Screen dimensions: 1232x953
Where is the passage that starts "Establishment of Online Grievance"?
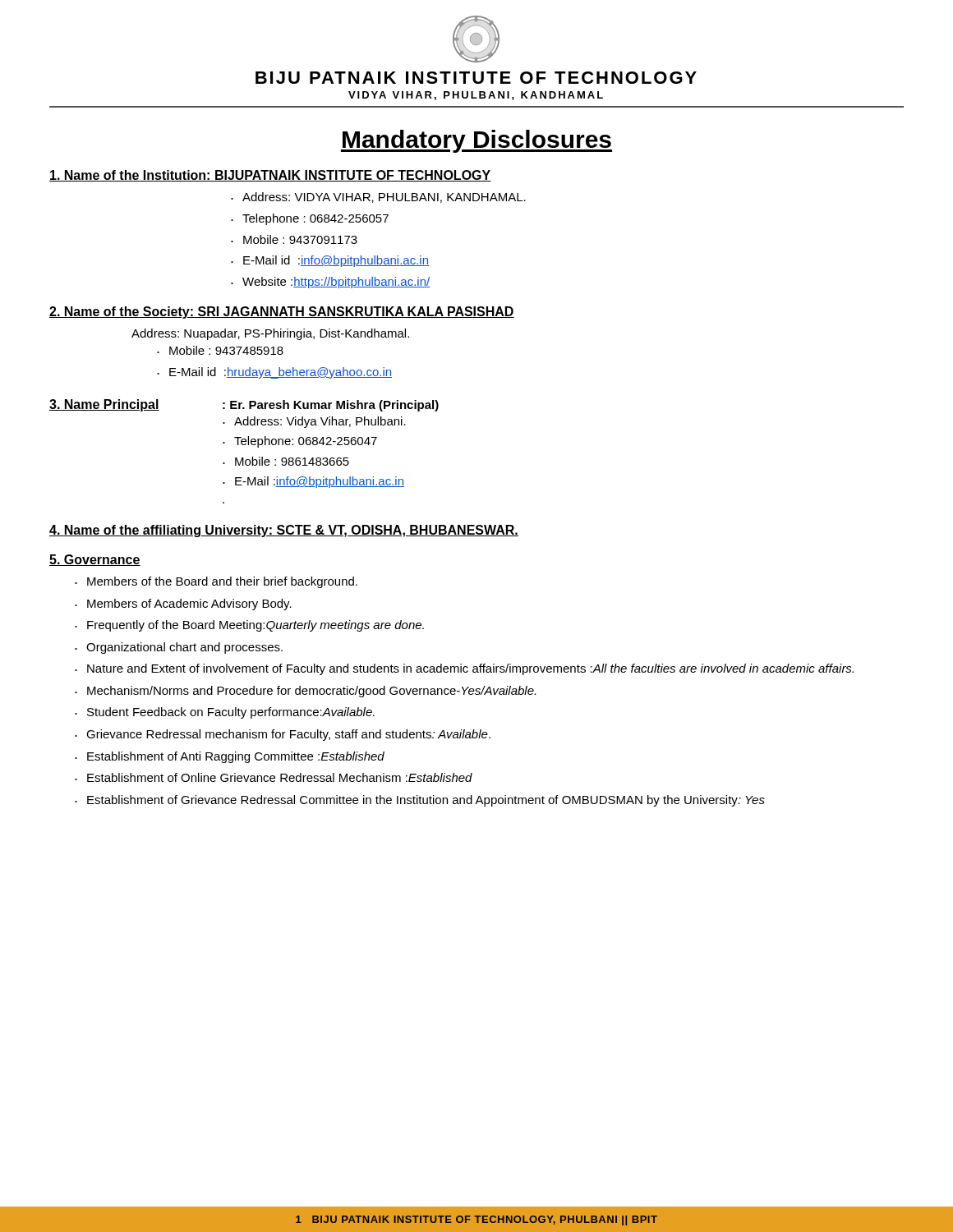[x=279, y=778]
